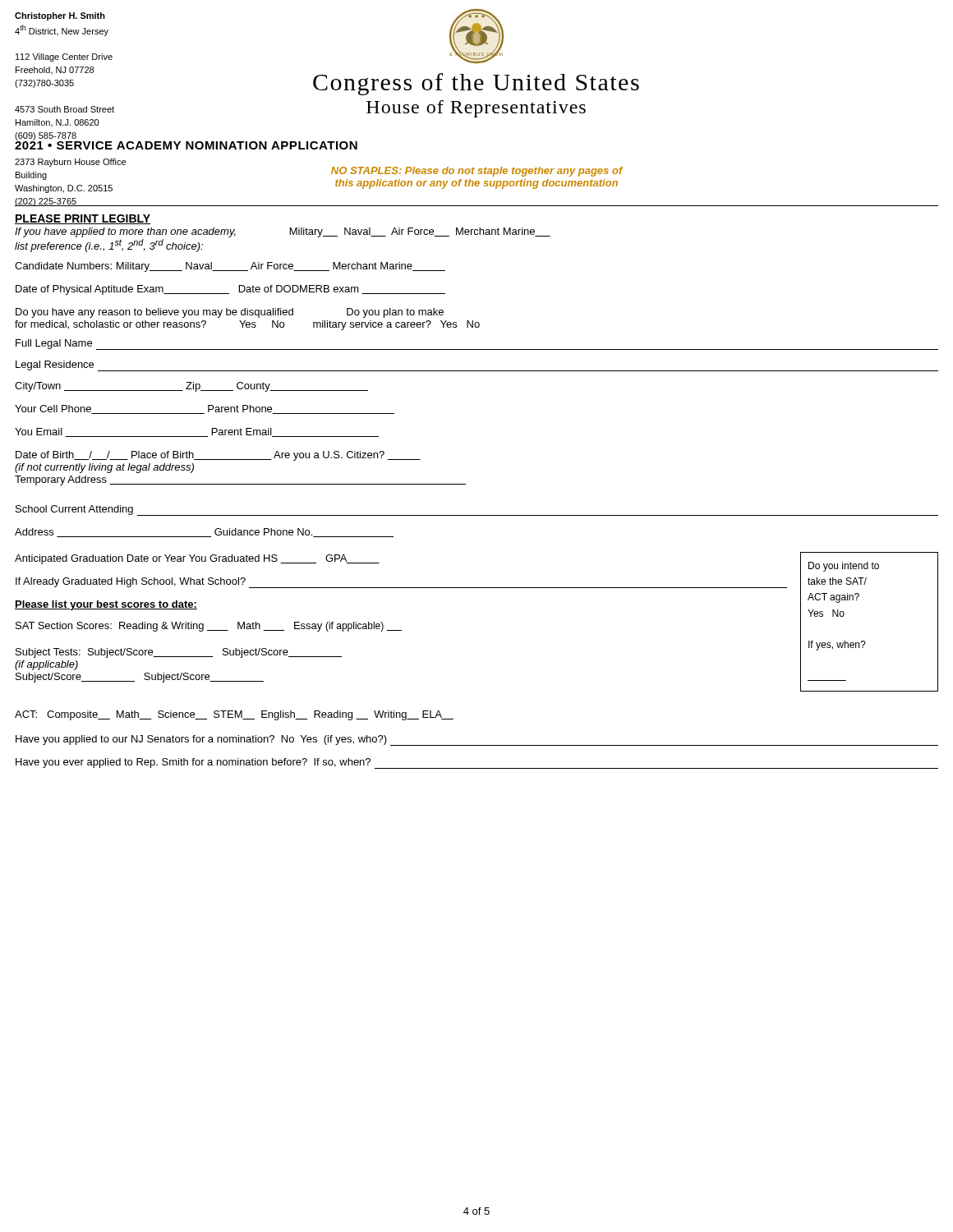Screen dimensions: 1232x953
Task: Select the text block containing "Address Guidance Phone"
Action: [204, 532]
